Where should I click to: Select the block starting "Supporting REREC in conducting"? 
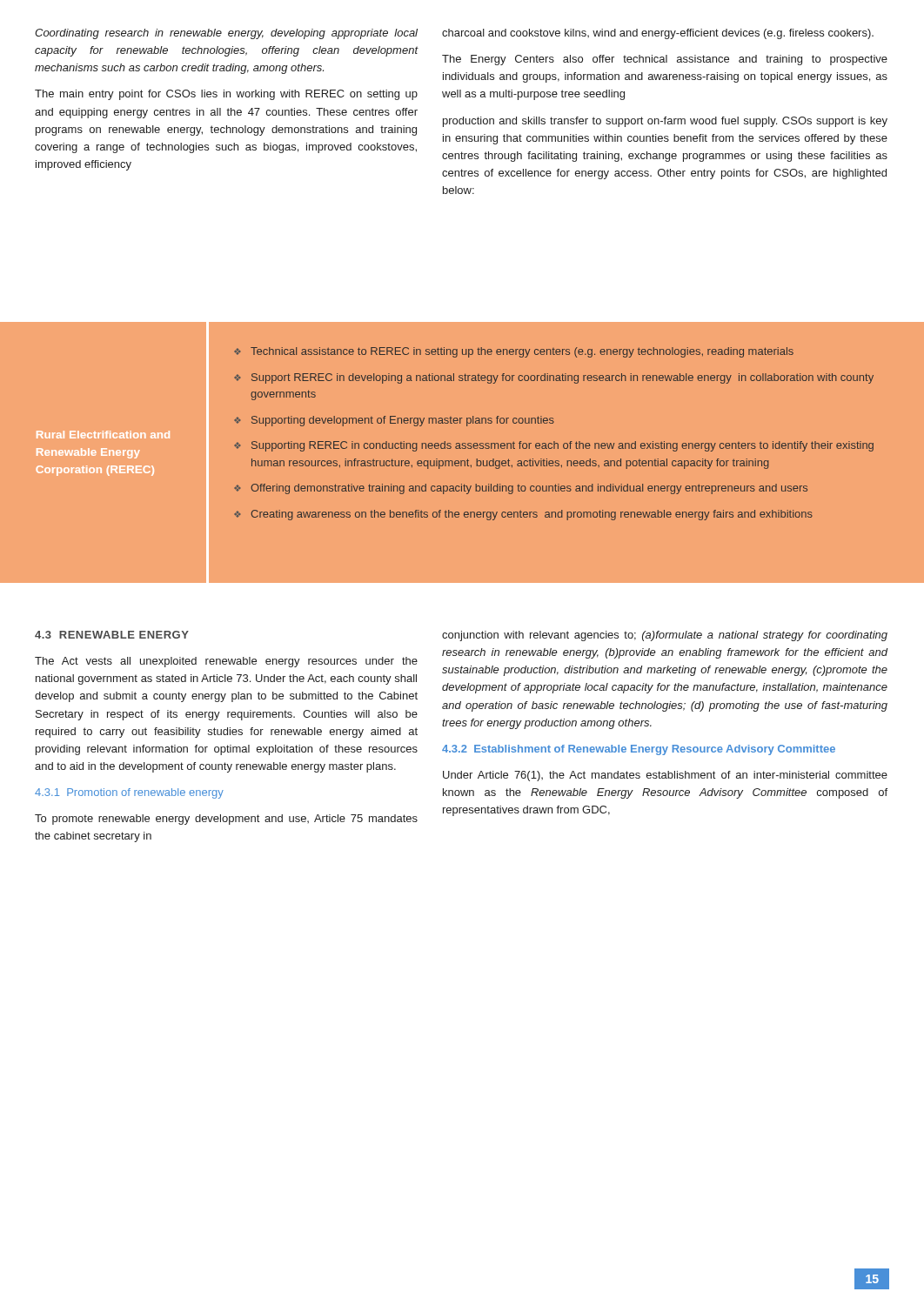click(x=562, y=453)
